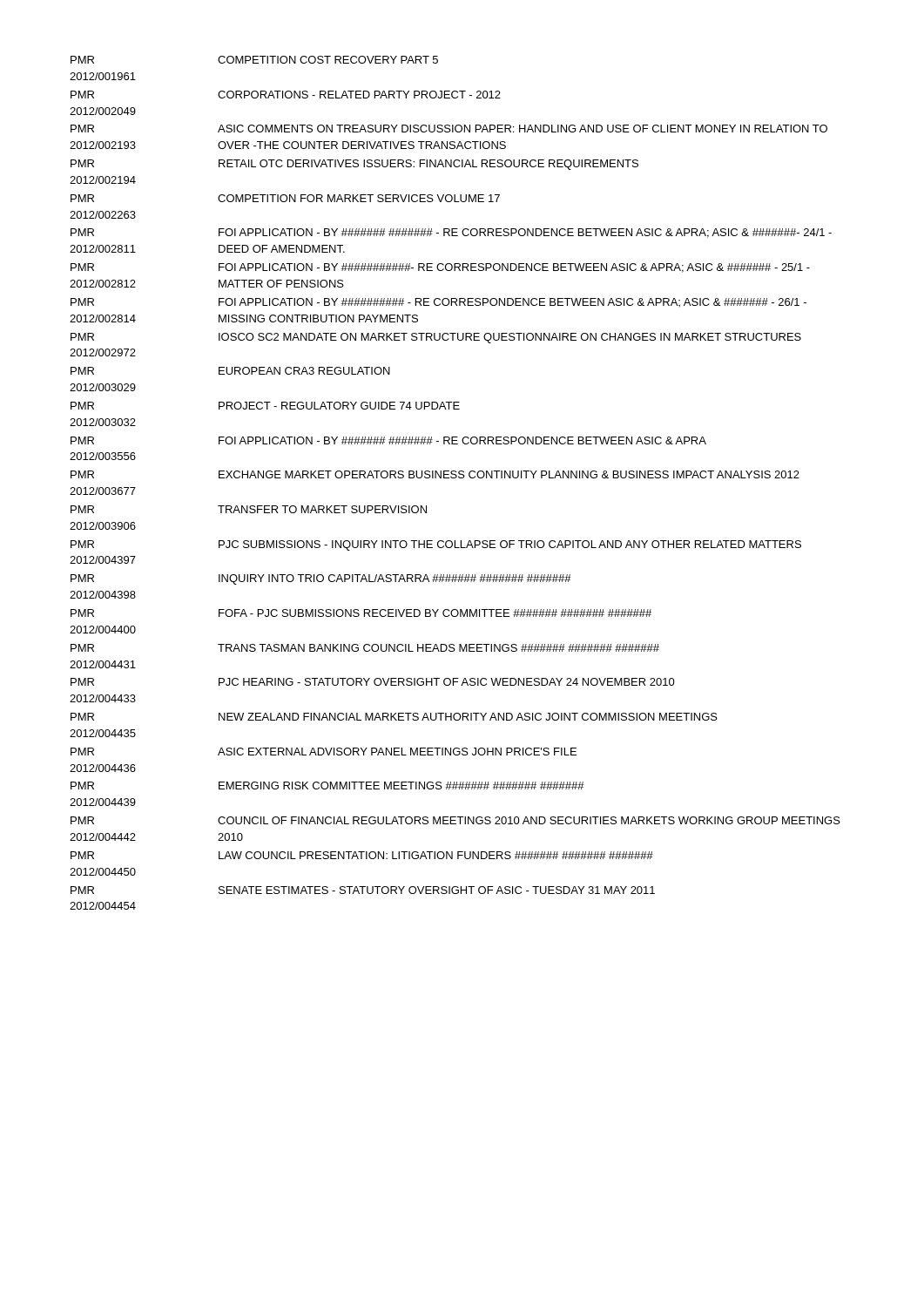
Task: Where is the passage that starts "PMR2012/004398 INQUIRY INTO"?
Action: pos(462,587)
